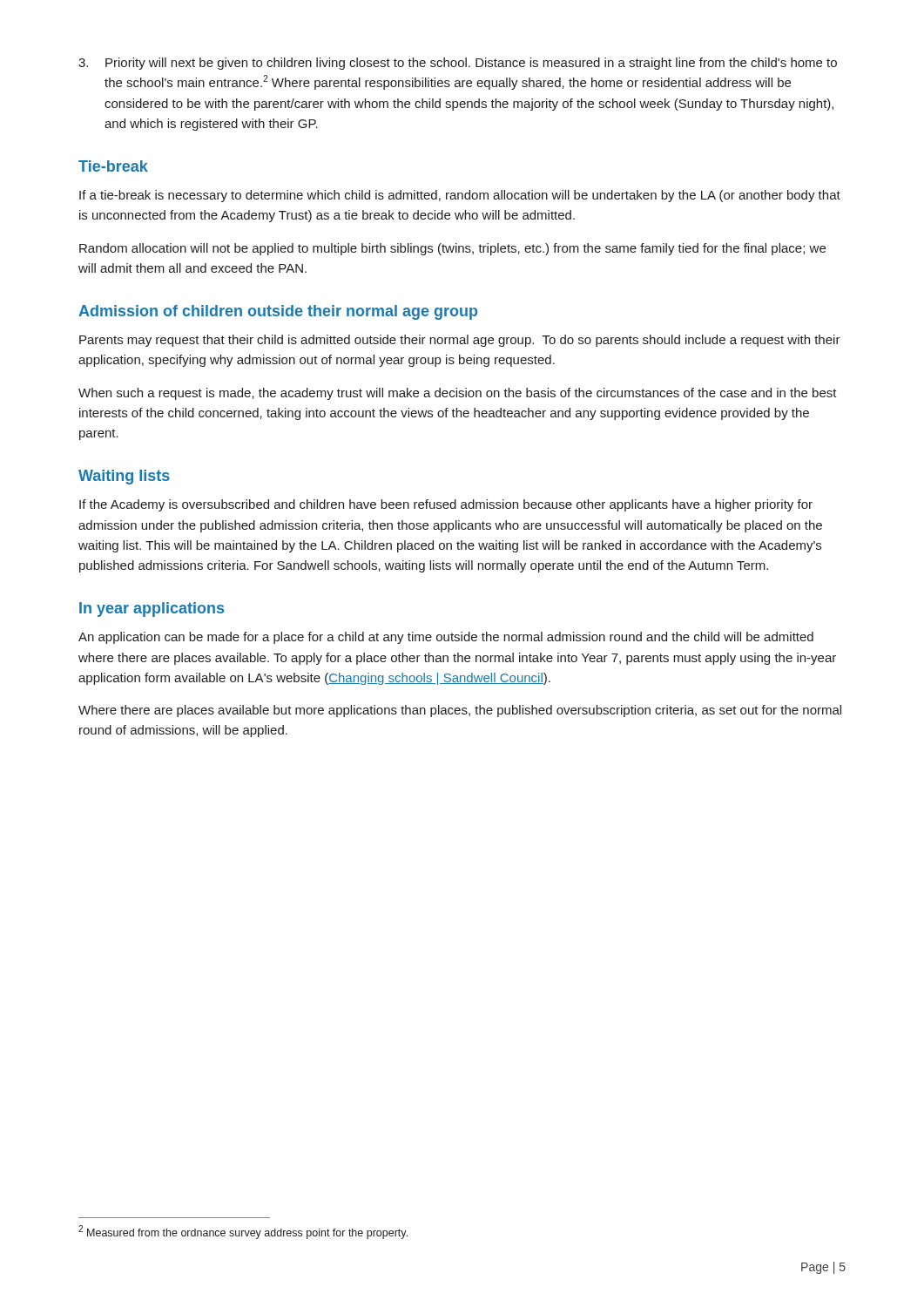Click the passage that begins "Random allocation will"
Viewport: 924px width, 1307px height.
[x=452, y=258]
